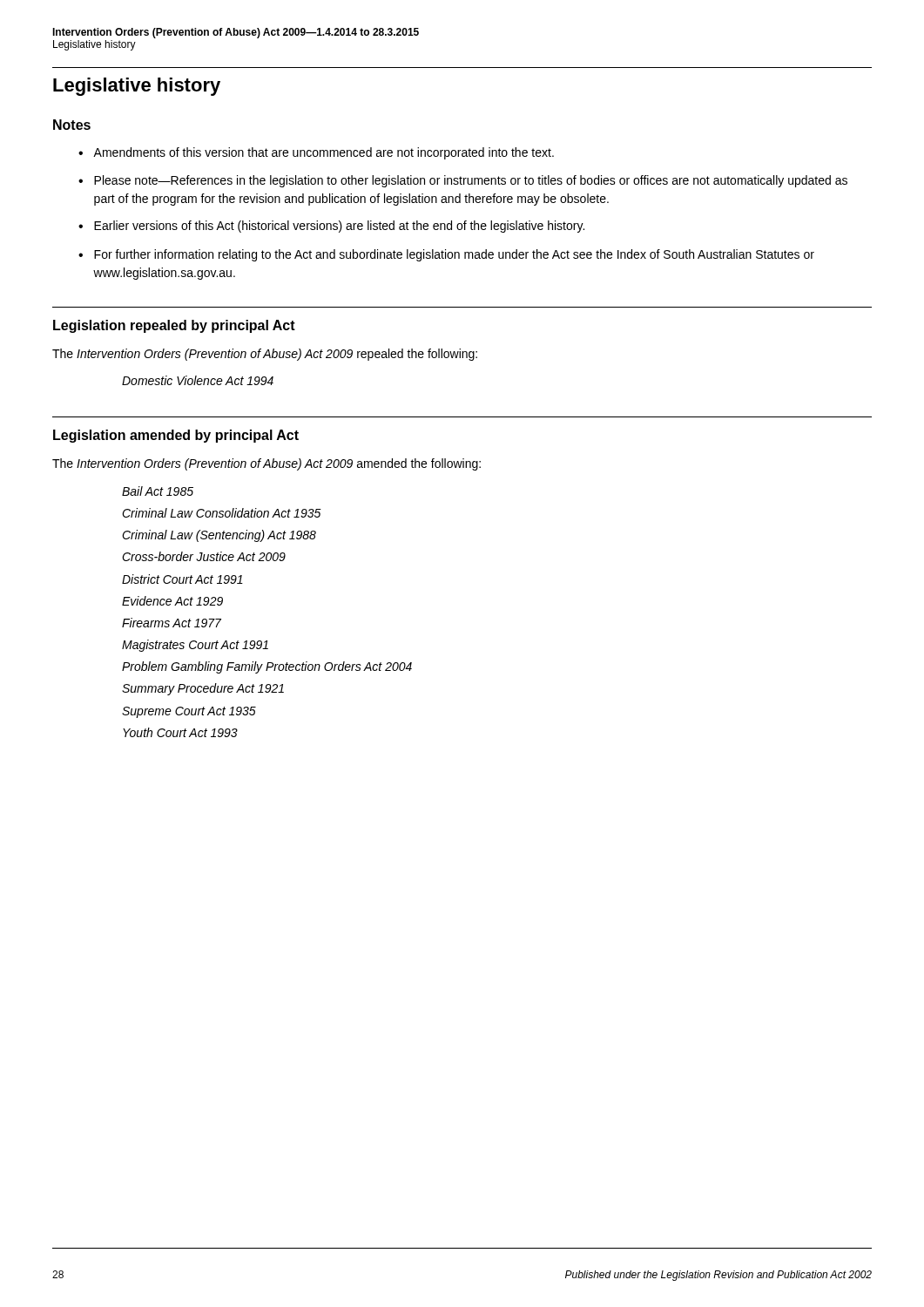Navigate to the region starting "Please note—References in the legislation"
Viewport: 924px width, 1307px height.
pos(471,190)
